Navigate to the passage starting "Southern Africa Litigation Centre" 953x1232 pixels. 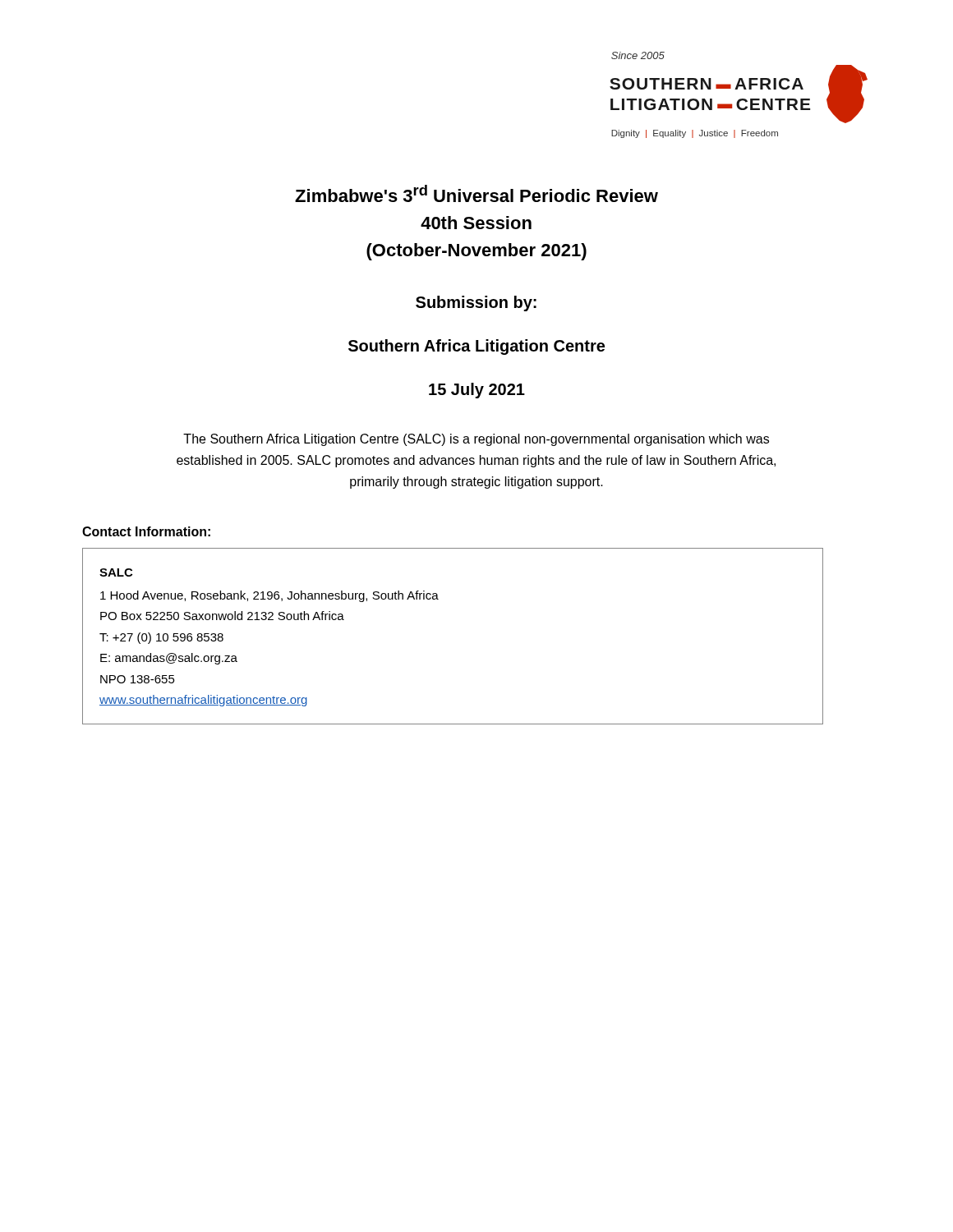(x=476, y=346)
